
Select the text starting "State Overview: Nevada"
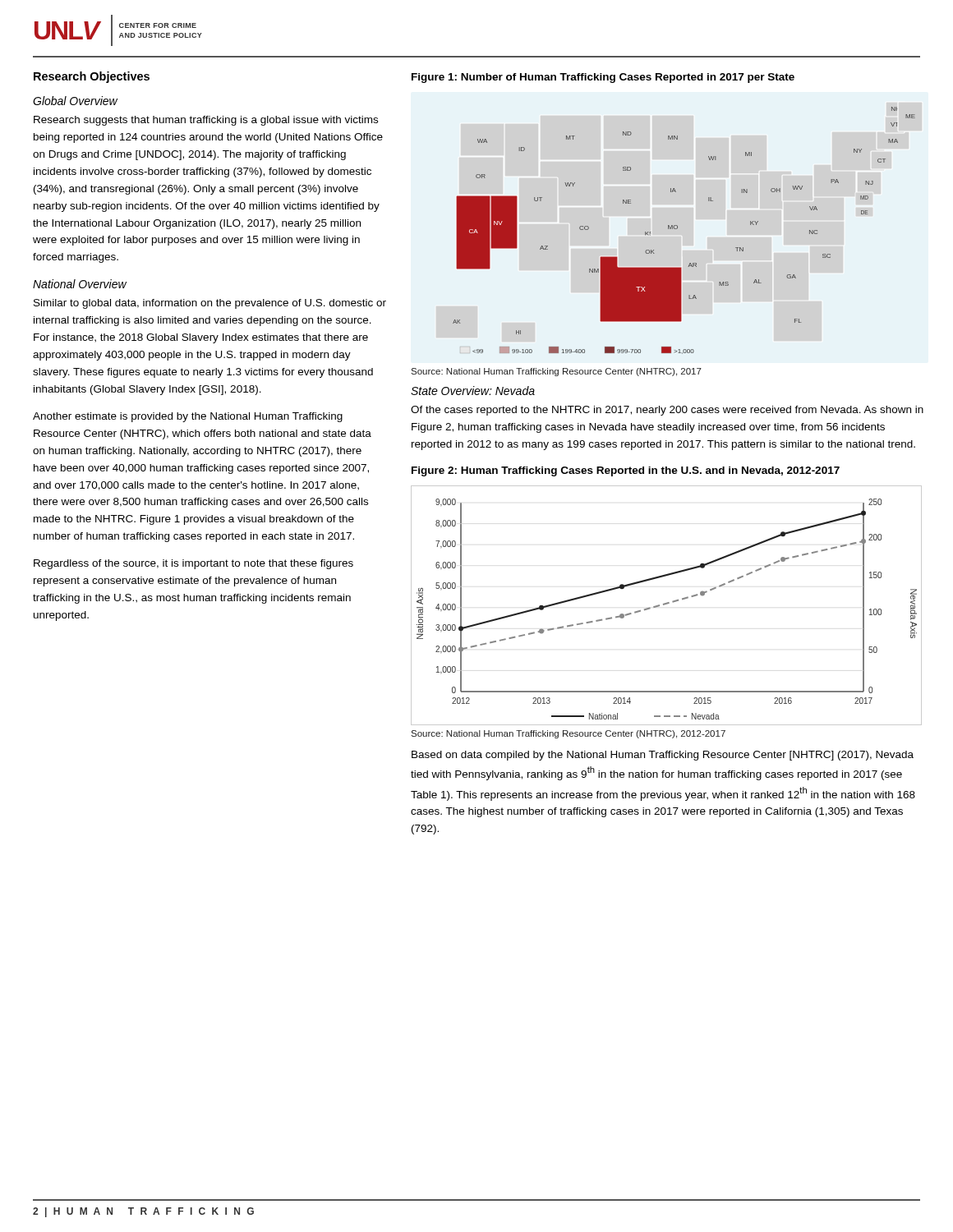[473, 391]
